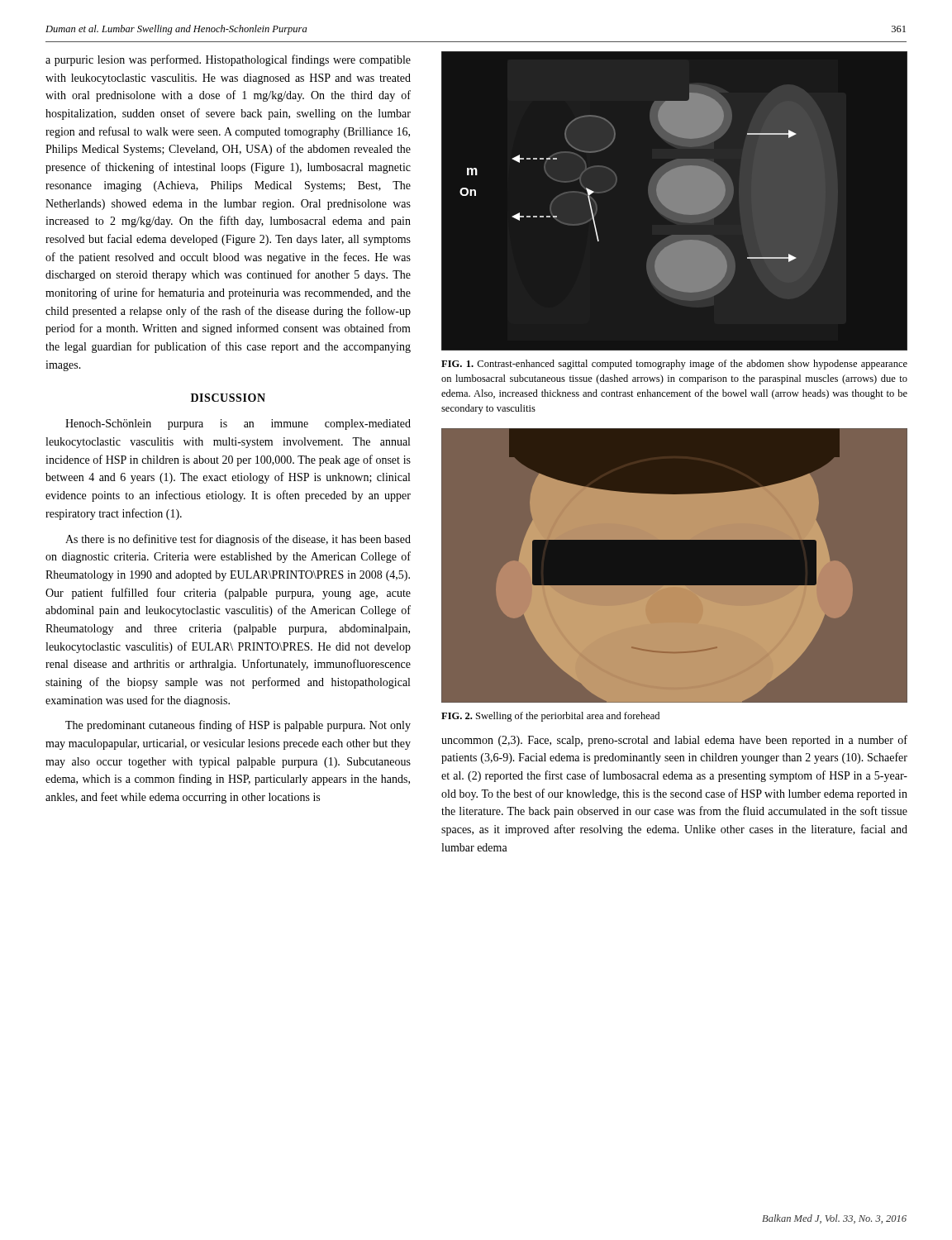This screenshot has height=1240, width=952.
Task: Click on the caption that reads "FIG. 2. Swelling of the periorbital"
Action: 551,715
